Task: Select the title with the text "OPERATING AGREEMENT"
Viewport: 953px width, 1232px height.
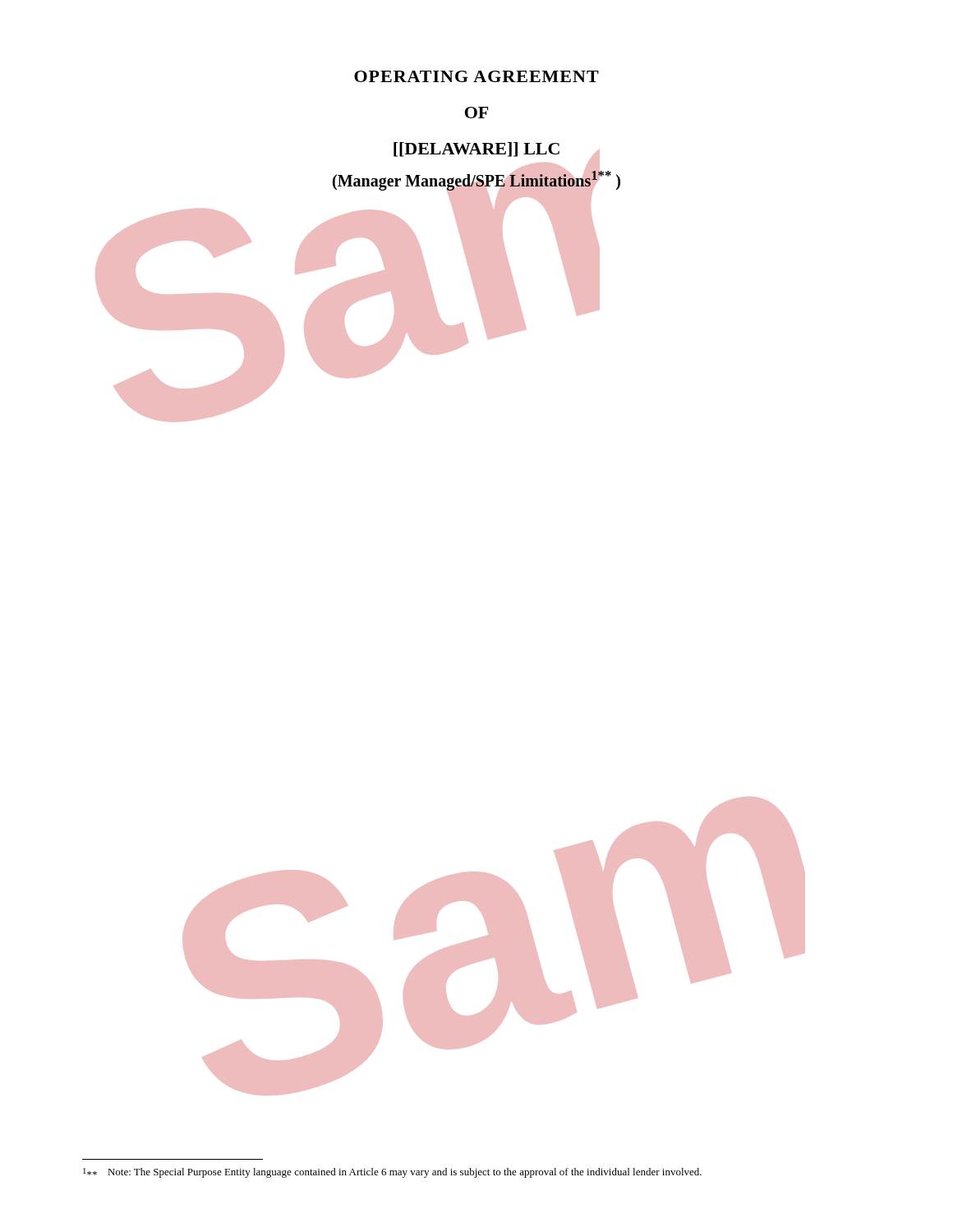Action: point(476,76)
